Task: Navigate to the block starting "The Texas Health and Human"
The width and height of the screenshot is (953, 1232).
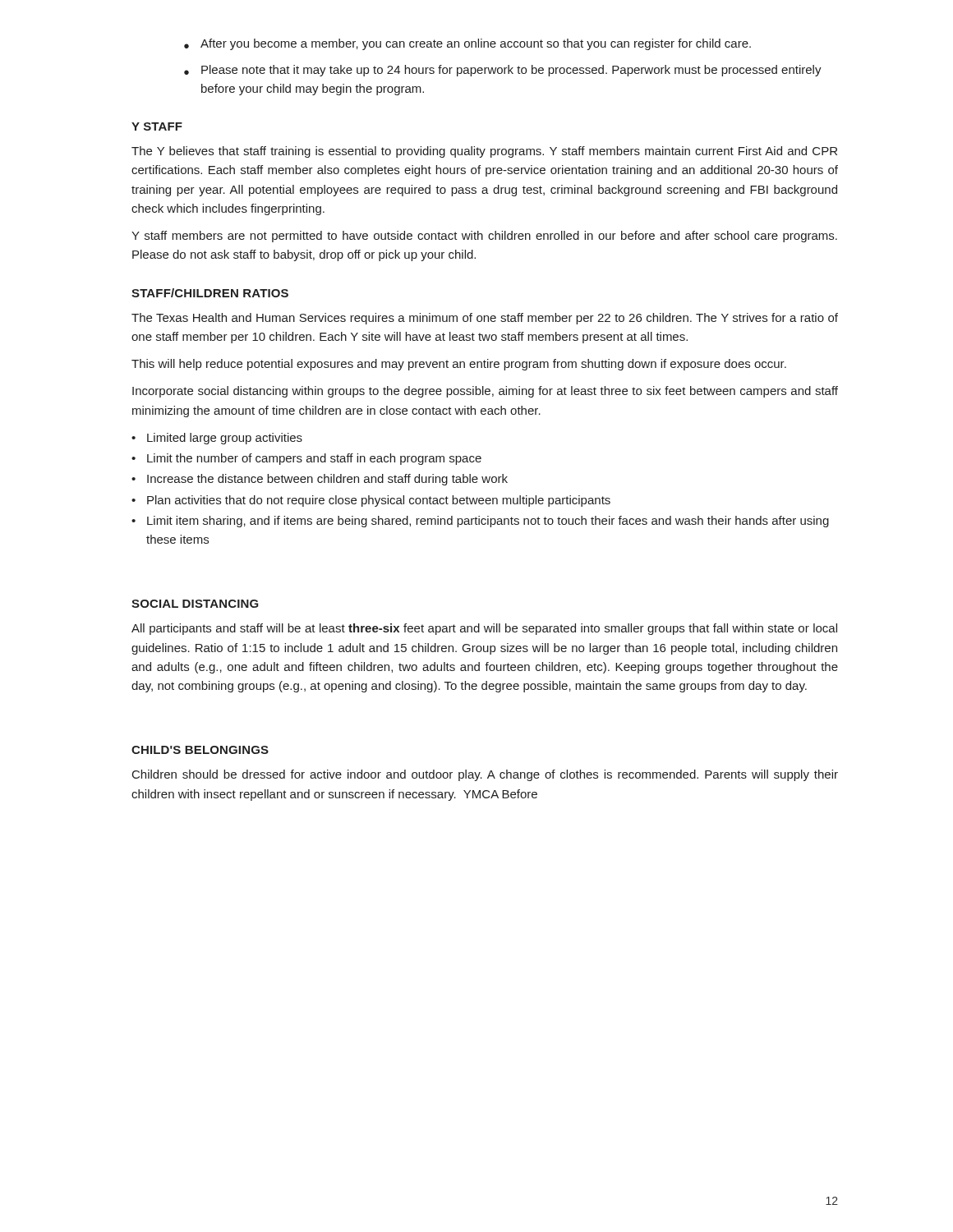Action: point(485,327)
